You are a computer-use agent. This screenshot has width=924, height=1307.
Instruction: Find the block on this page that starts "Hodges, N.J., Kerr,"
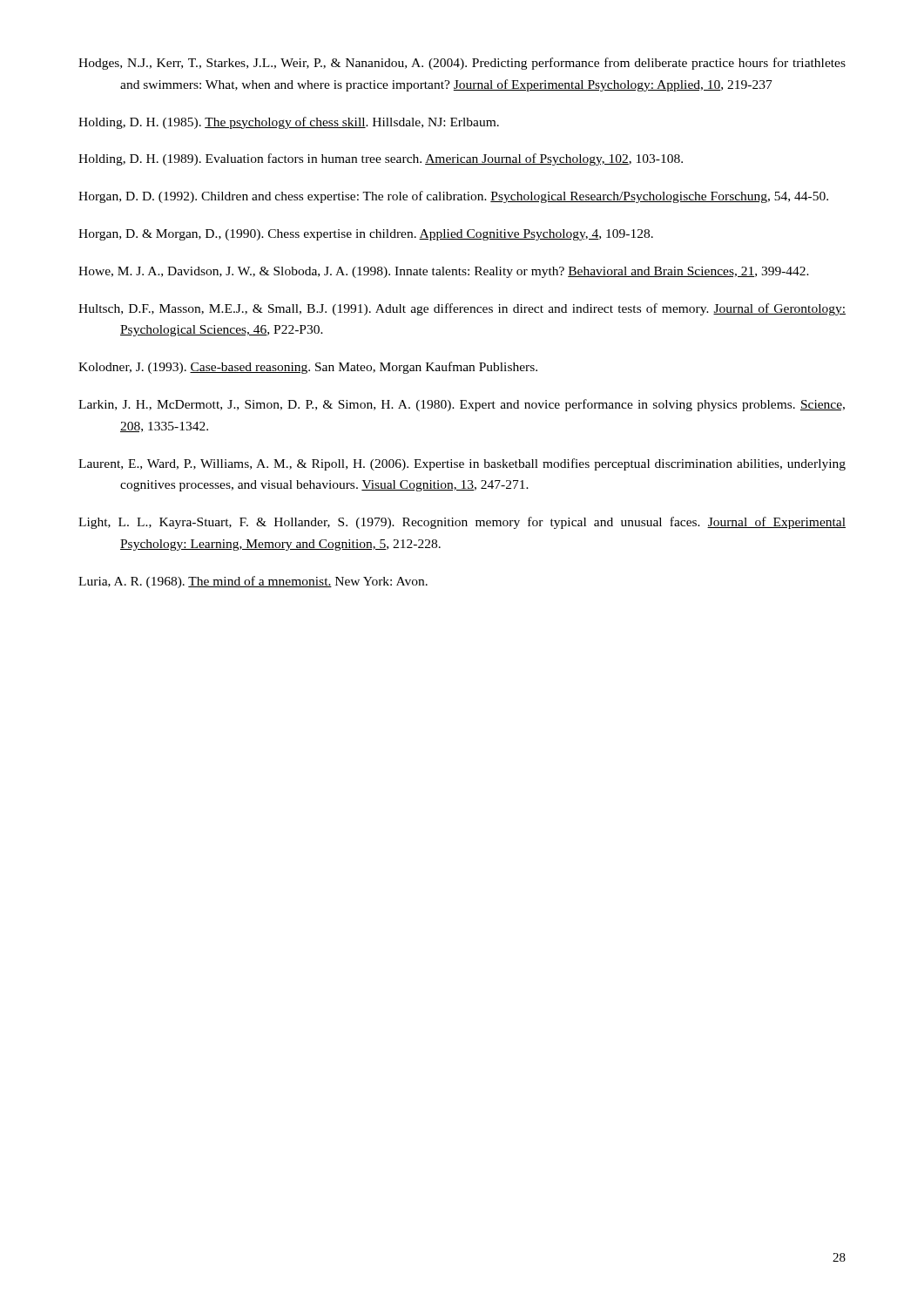[462, 73]
